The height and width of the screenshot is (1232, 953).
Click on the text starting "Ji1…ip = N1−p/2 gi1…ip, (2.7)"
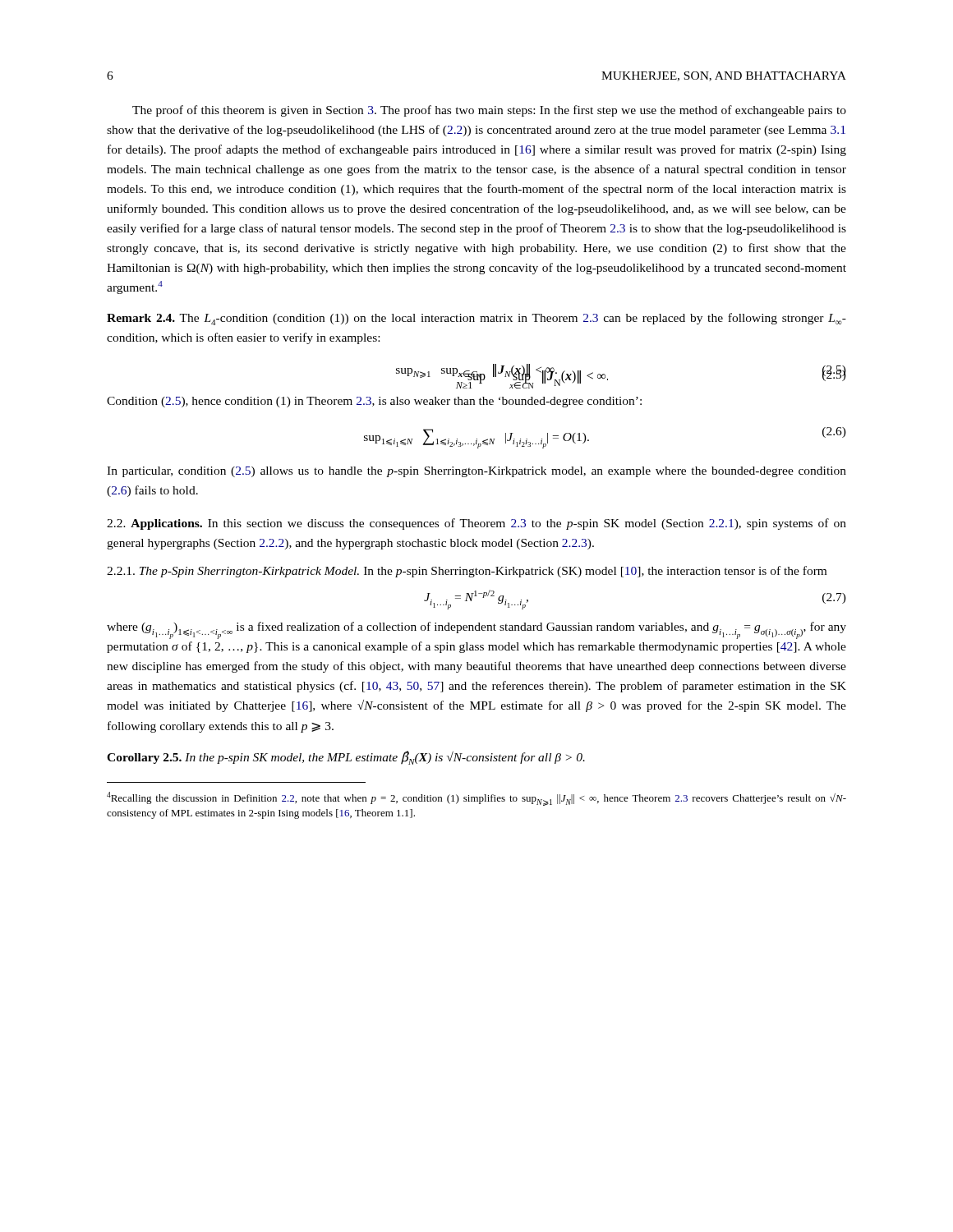(471, 598)
